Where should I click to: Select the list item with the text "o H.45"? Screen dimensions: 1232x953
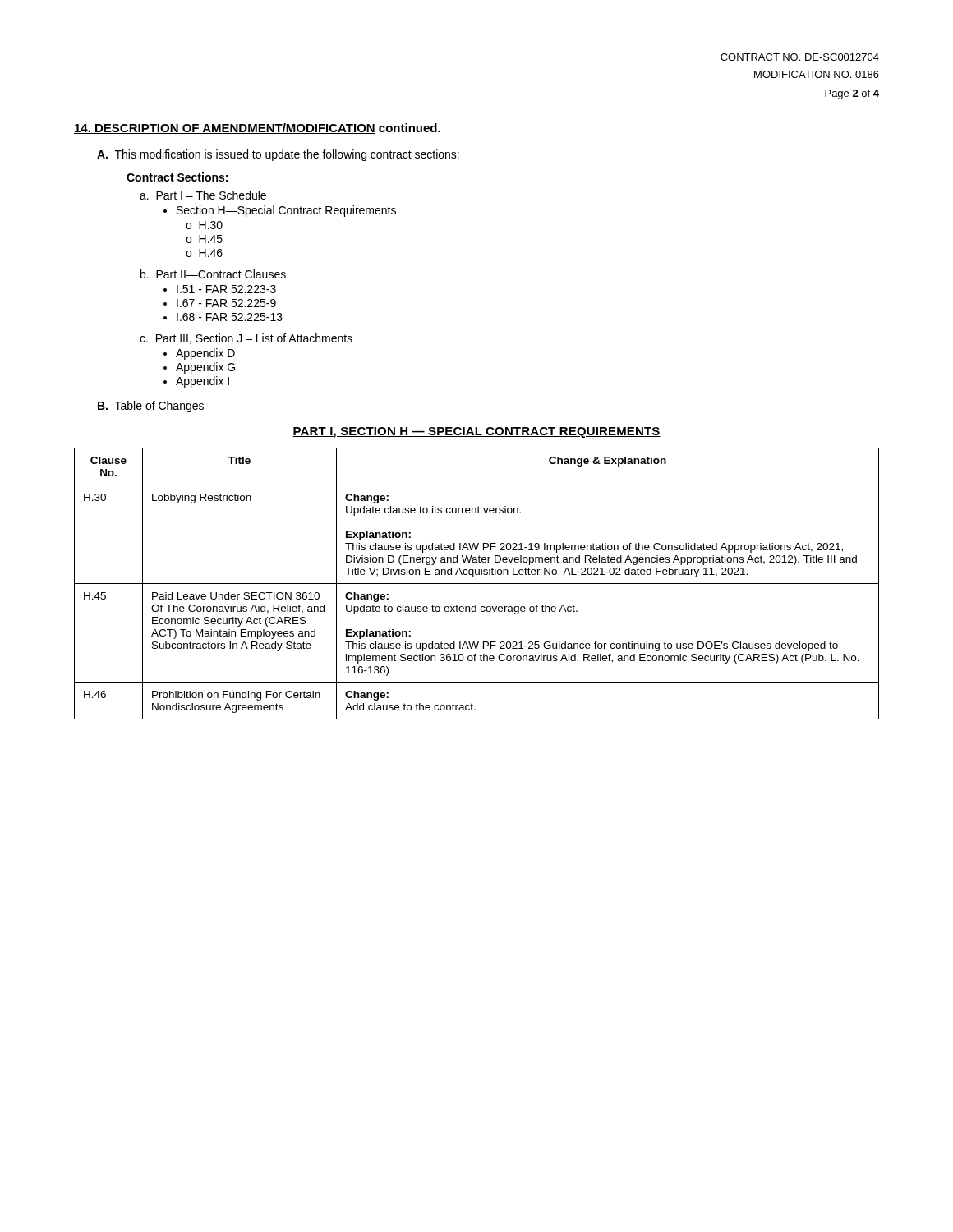click(204, 239)
